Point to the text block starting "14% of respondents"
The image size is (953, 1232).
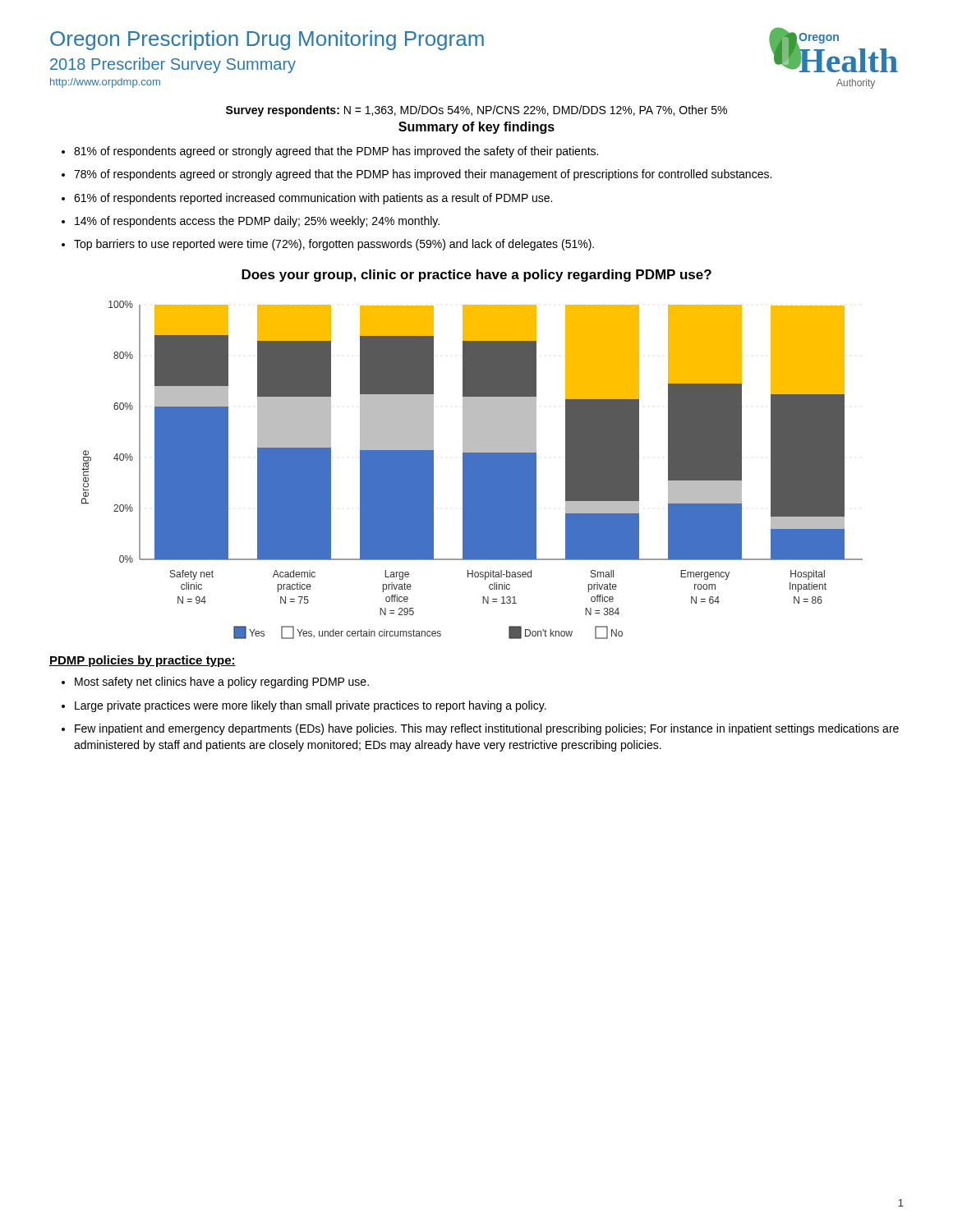point(257,221)
